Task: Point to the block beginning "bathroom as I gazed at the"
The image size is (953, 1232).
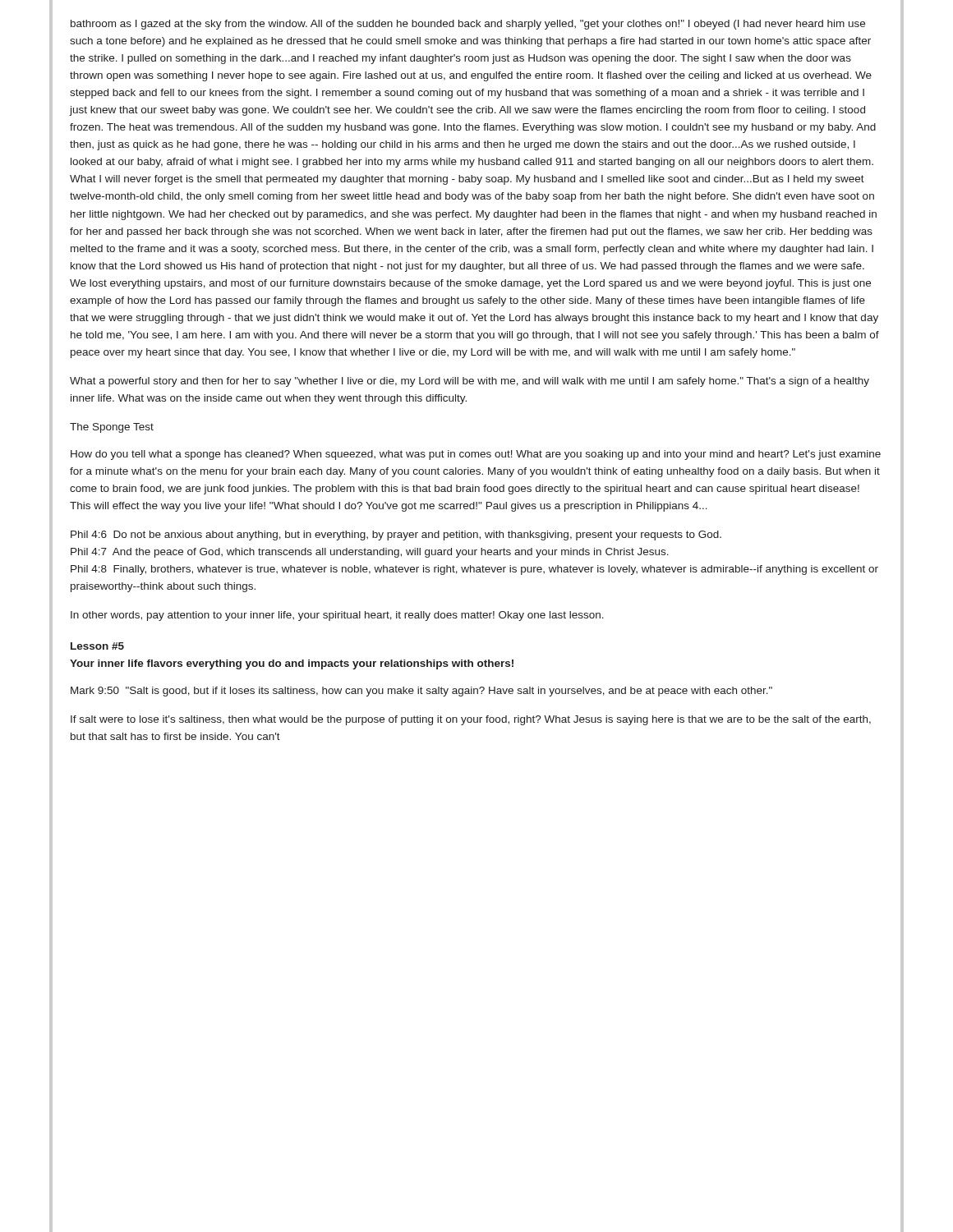Action: 474,188
